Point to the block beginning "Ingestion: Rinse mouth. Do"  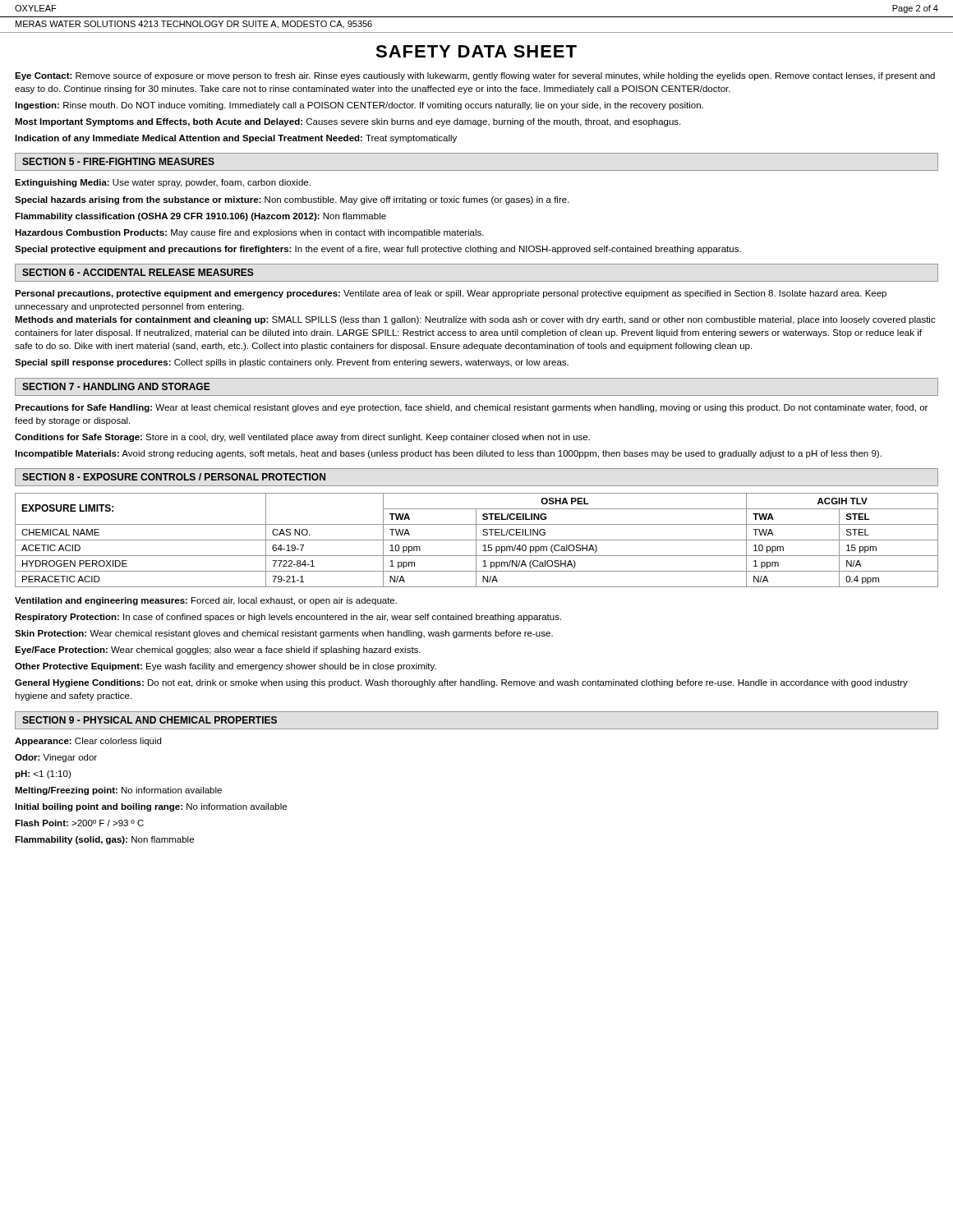point(359,105)
